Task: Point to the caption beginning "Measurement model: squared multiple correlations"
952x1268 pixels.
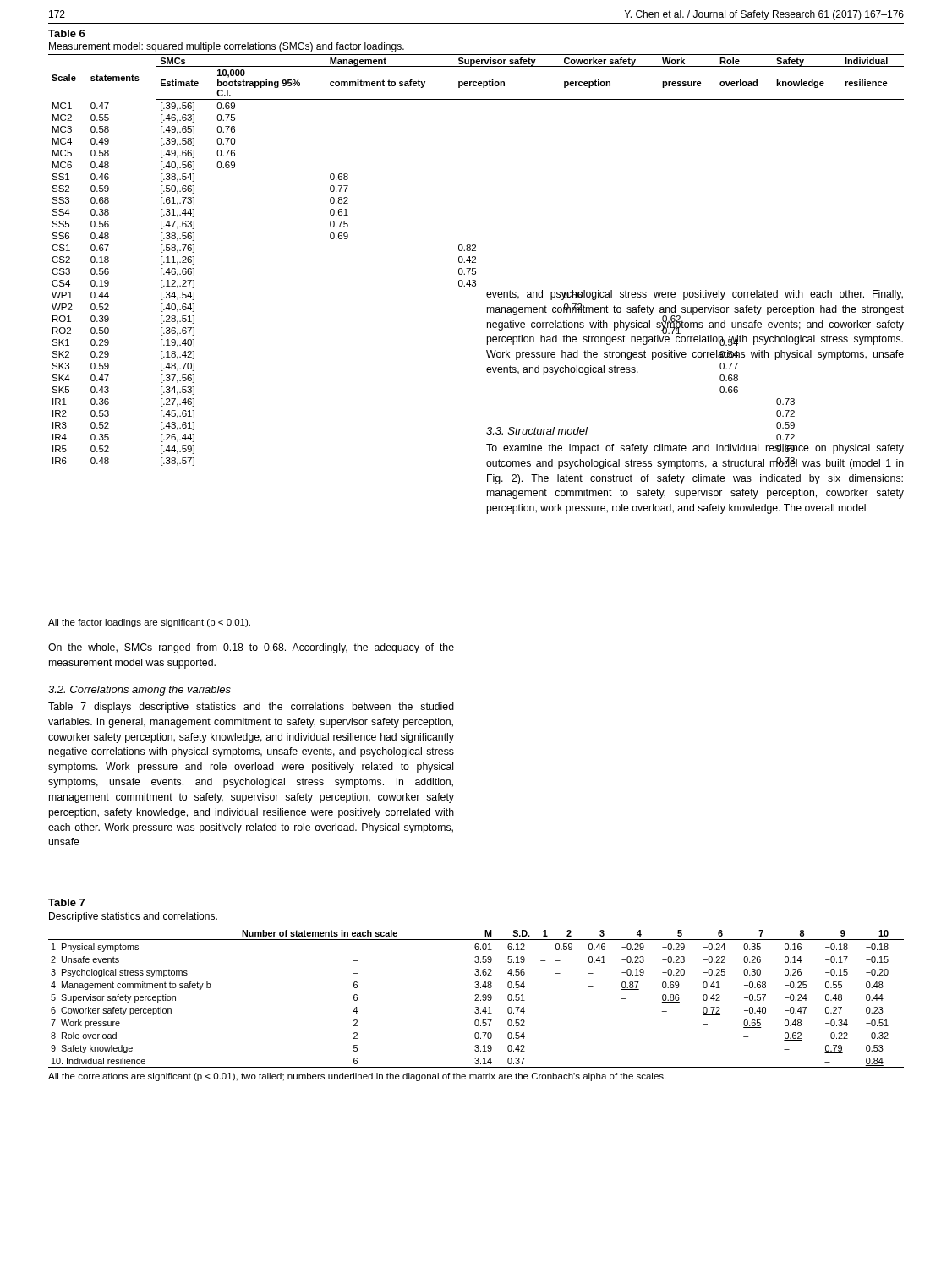Action: (226, 46)
